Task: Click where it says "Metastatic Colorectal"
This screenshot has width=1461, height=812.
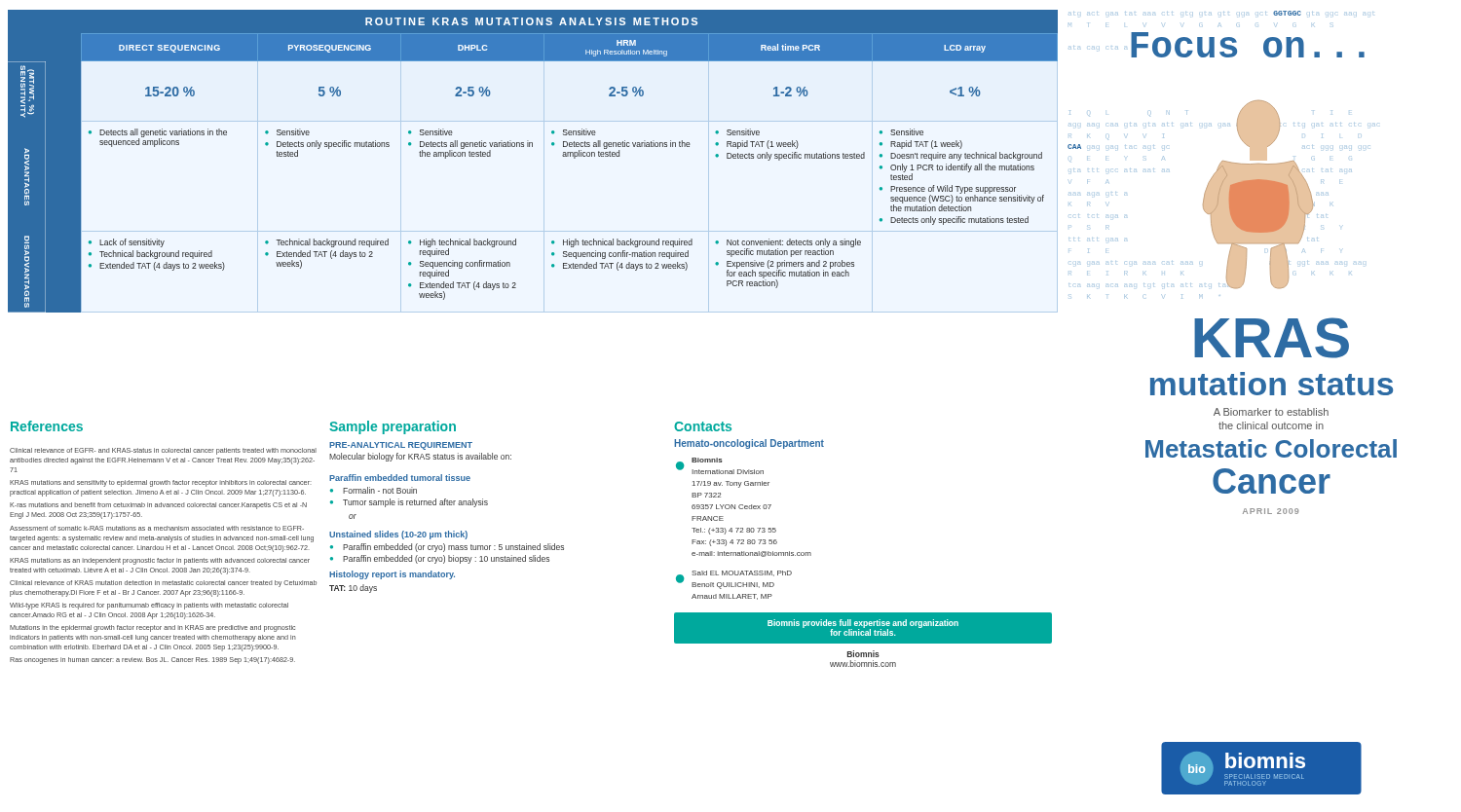Action: pyautogui.click(x=1271, y=449)
